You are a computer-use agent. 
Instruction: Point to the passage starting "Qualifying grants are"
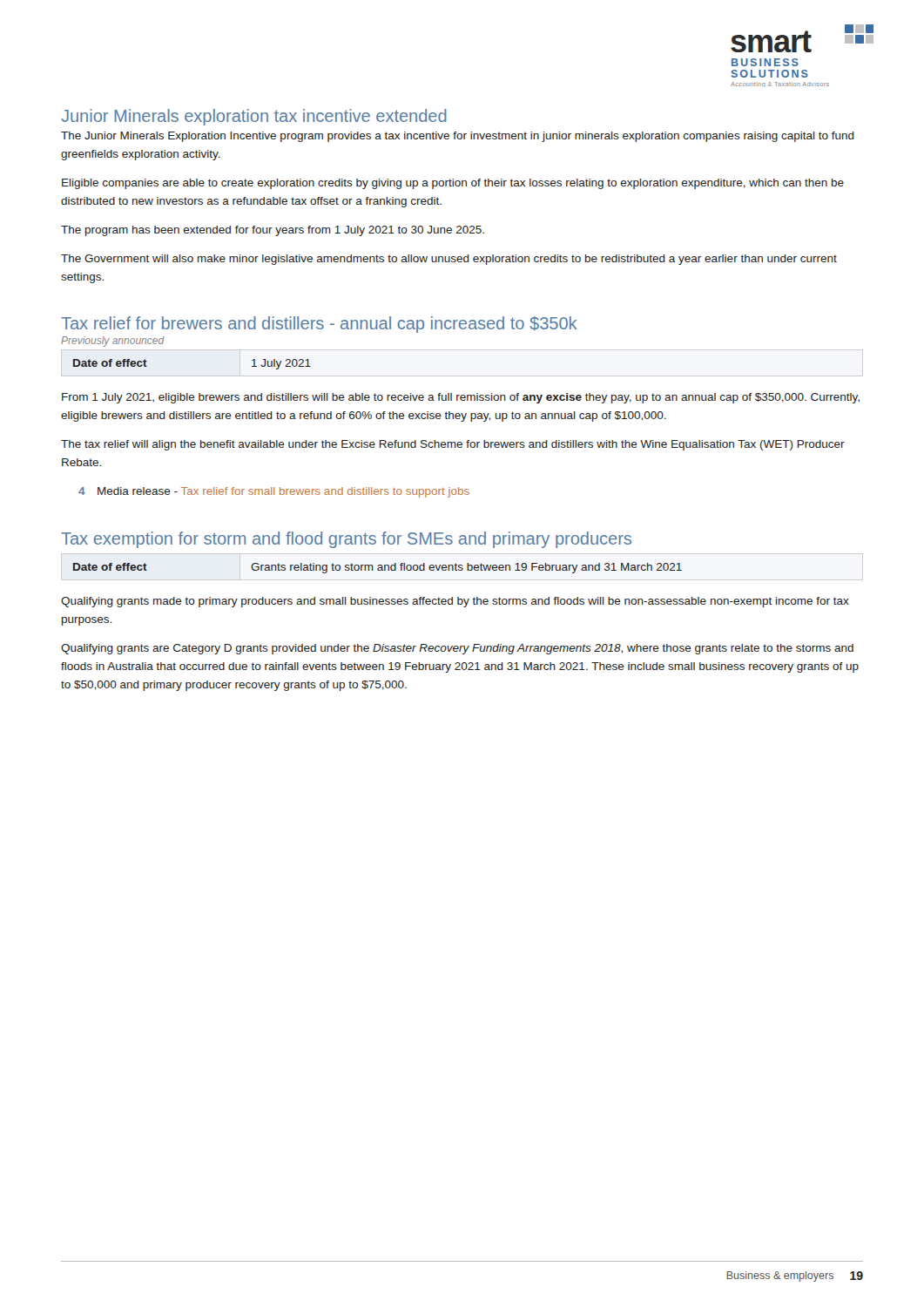pyautogui.click(x=460, y=666)
